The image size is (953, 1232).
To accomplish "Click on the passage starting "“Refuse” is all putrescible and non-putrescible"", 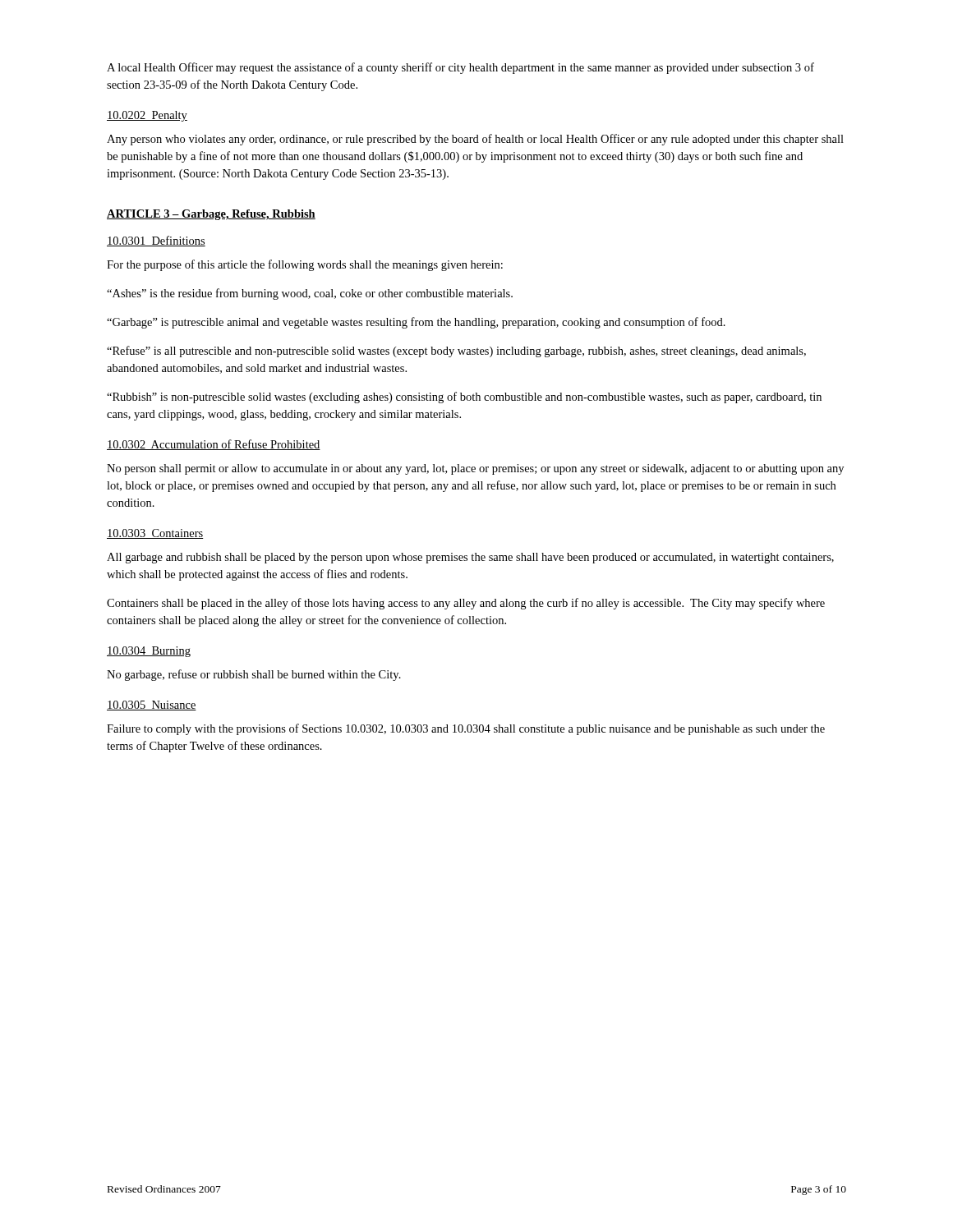I will 457,359.
